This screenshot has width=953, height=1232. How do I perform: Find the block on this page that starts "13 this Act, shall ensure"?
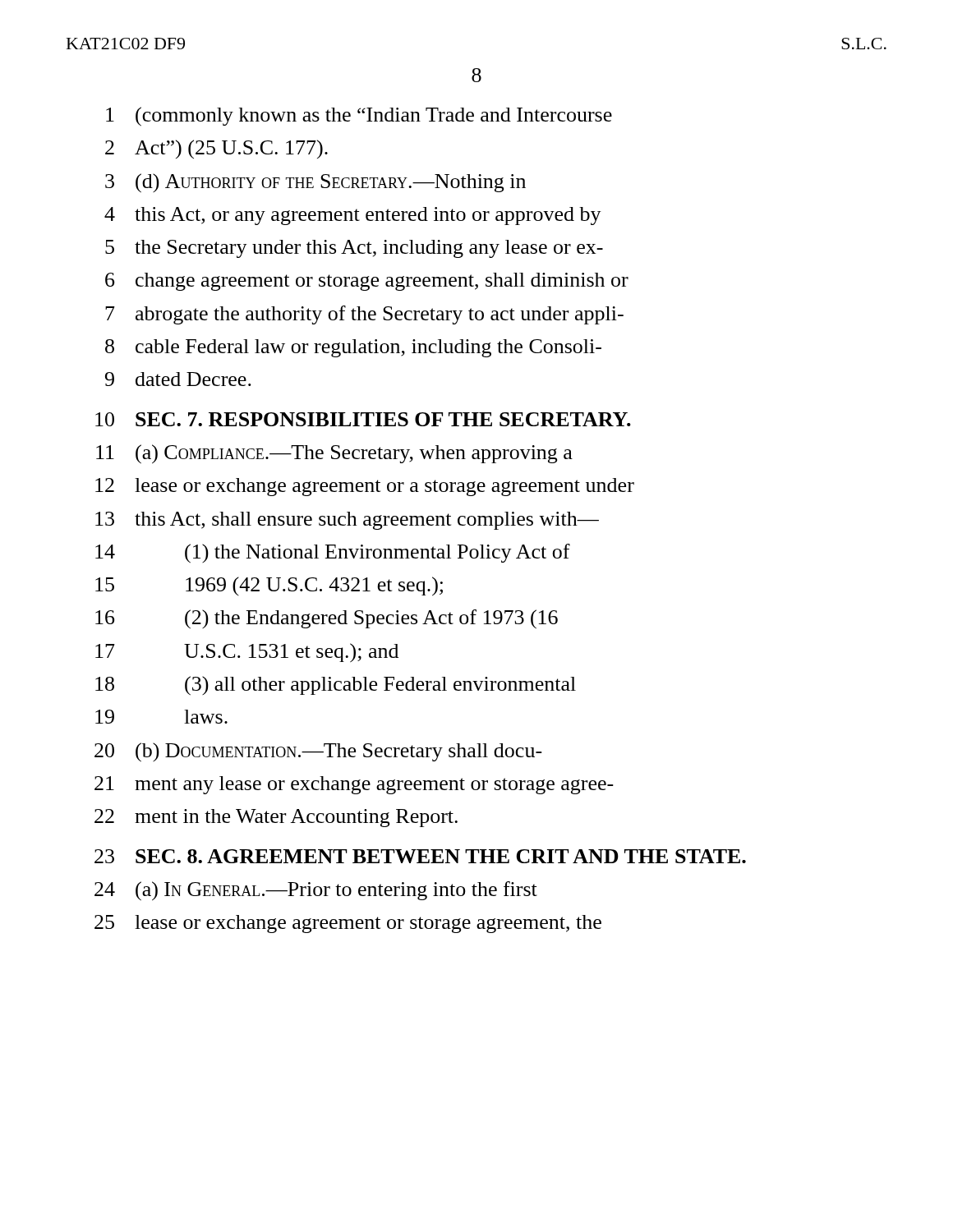[332, 519]
